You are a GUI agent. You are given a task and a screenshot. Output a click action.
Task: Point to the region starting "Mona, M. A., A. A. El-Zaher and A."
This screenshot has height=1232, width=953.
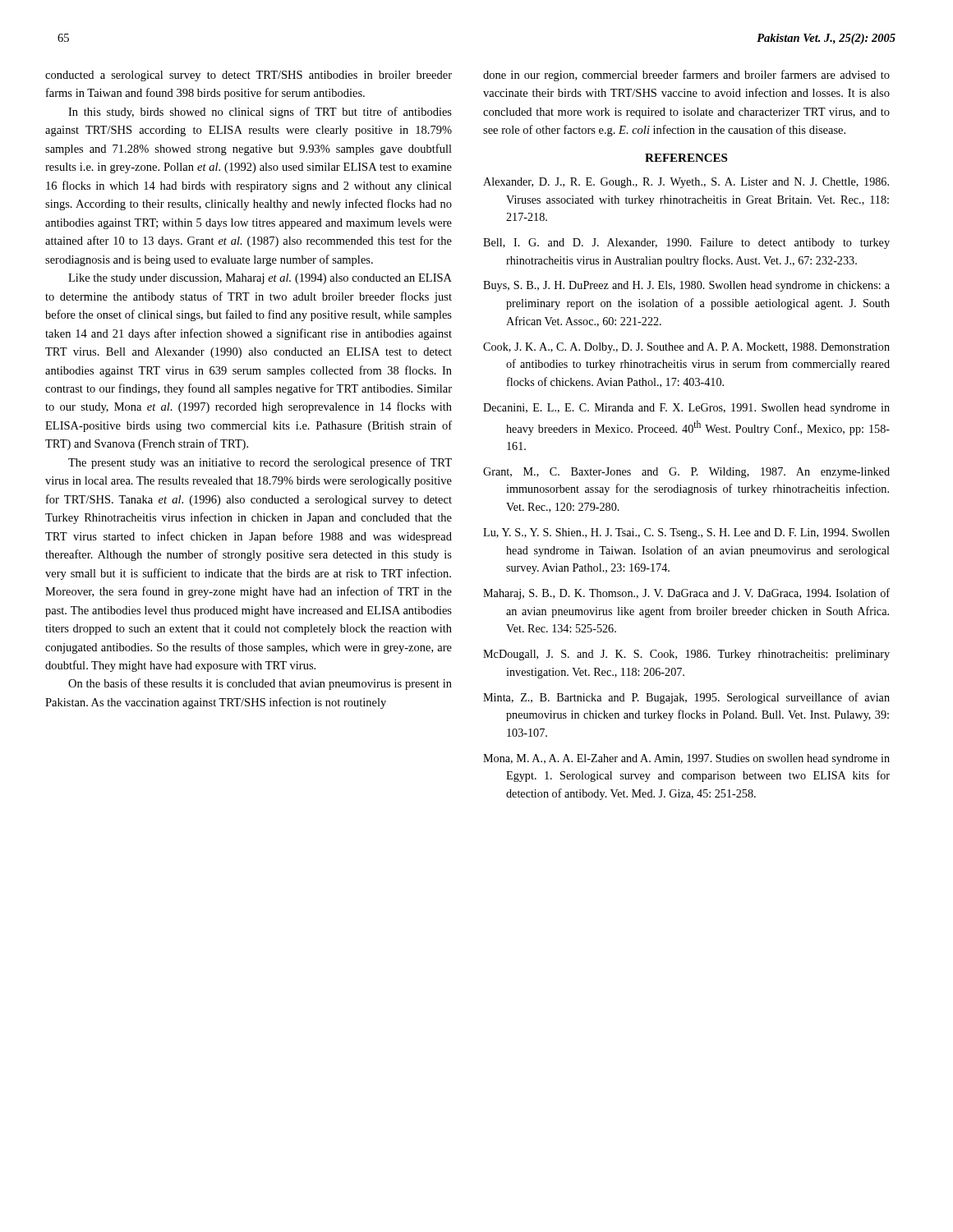click(686, 776)
